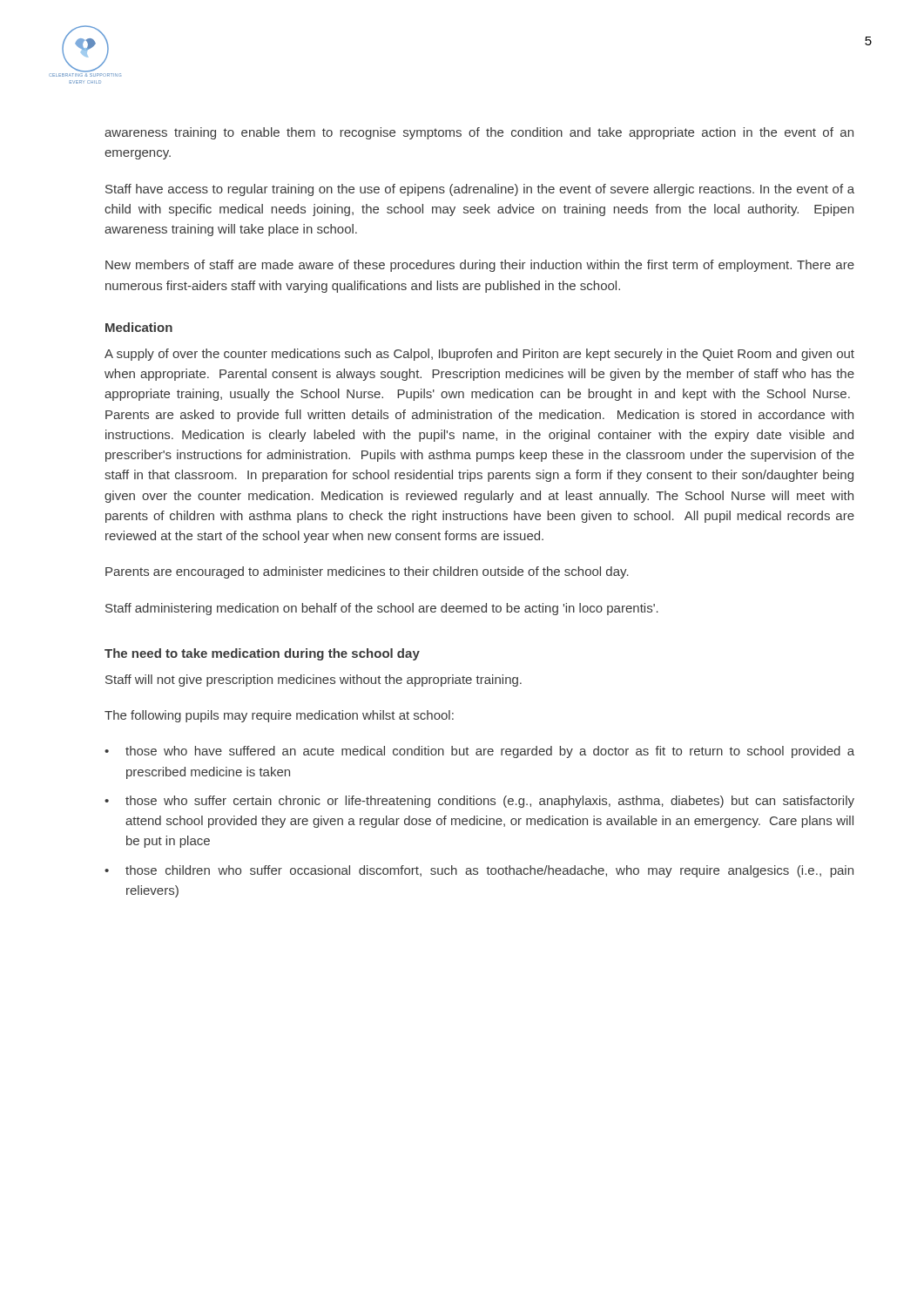Point to the block beginning "New members of"
Screen dimensions: 1307x924
click(479, 275)
